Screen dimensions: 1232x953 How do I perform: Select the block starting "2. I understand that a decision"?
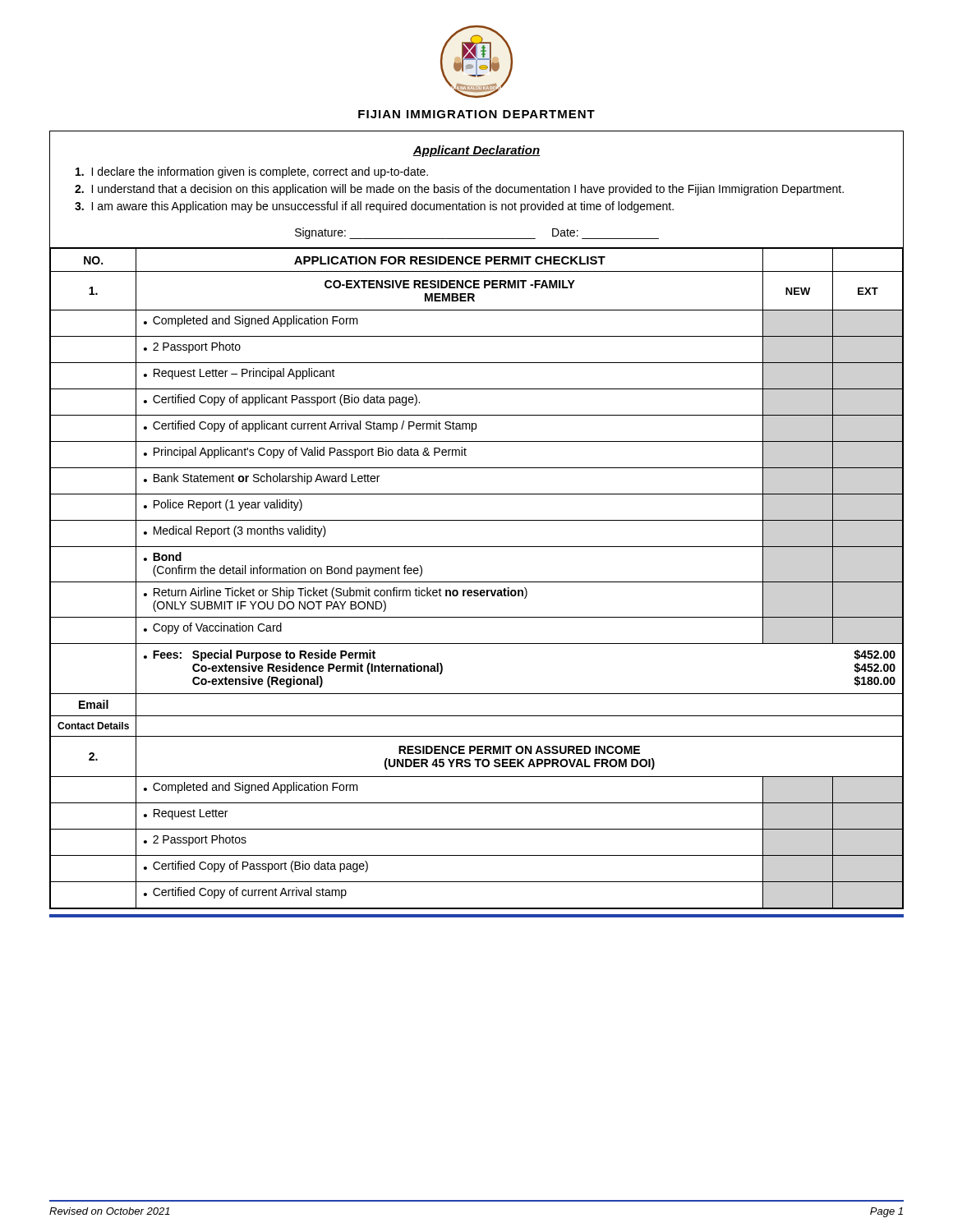click(481, 189)
